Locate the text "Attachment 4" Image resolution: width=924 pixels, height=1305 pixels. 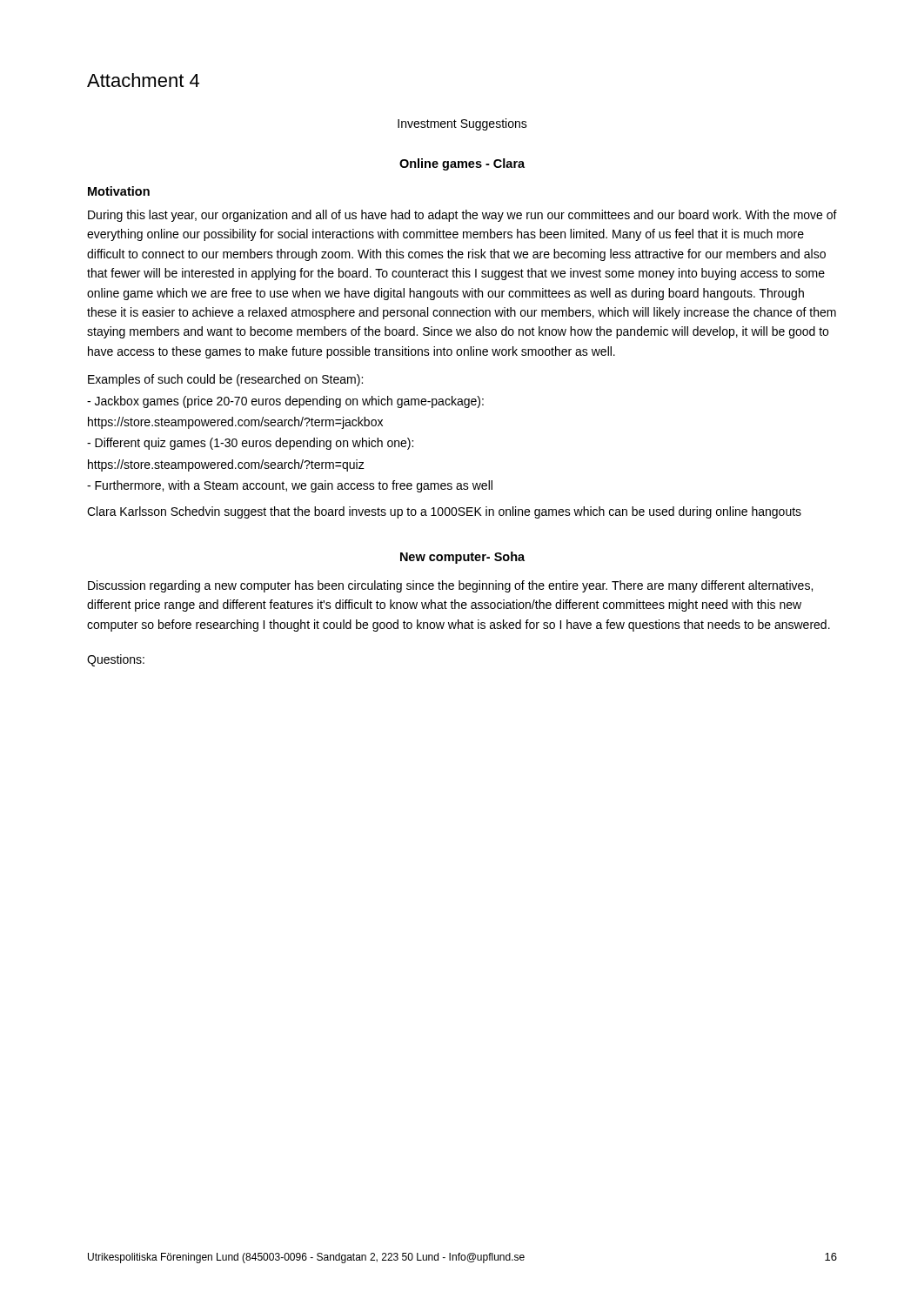(x=143, y=80)
